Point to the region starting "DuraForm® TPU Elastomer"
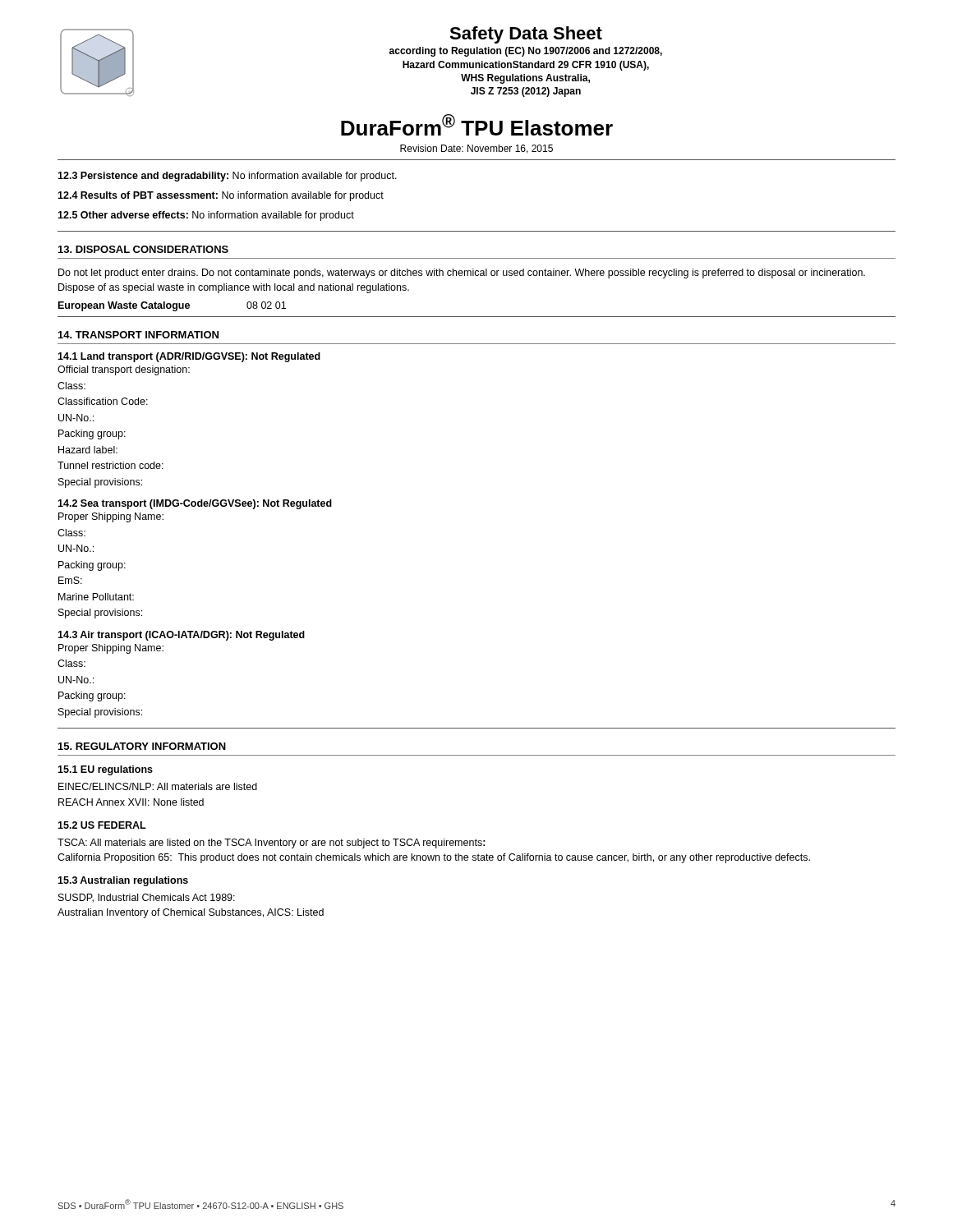The width and height of the screenshot is (953, 1232). pos(476,126)
